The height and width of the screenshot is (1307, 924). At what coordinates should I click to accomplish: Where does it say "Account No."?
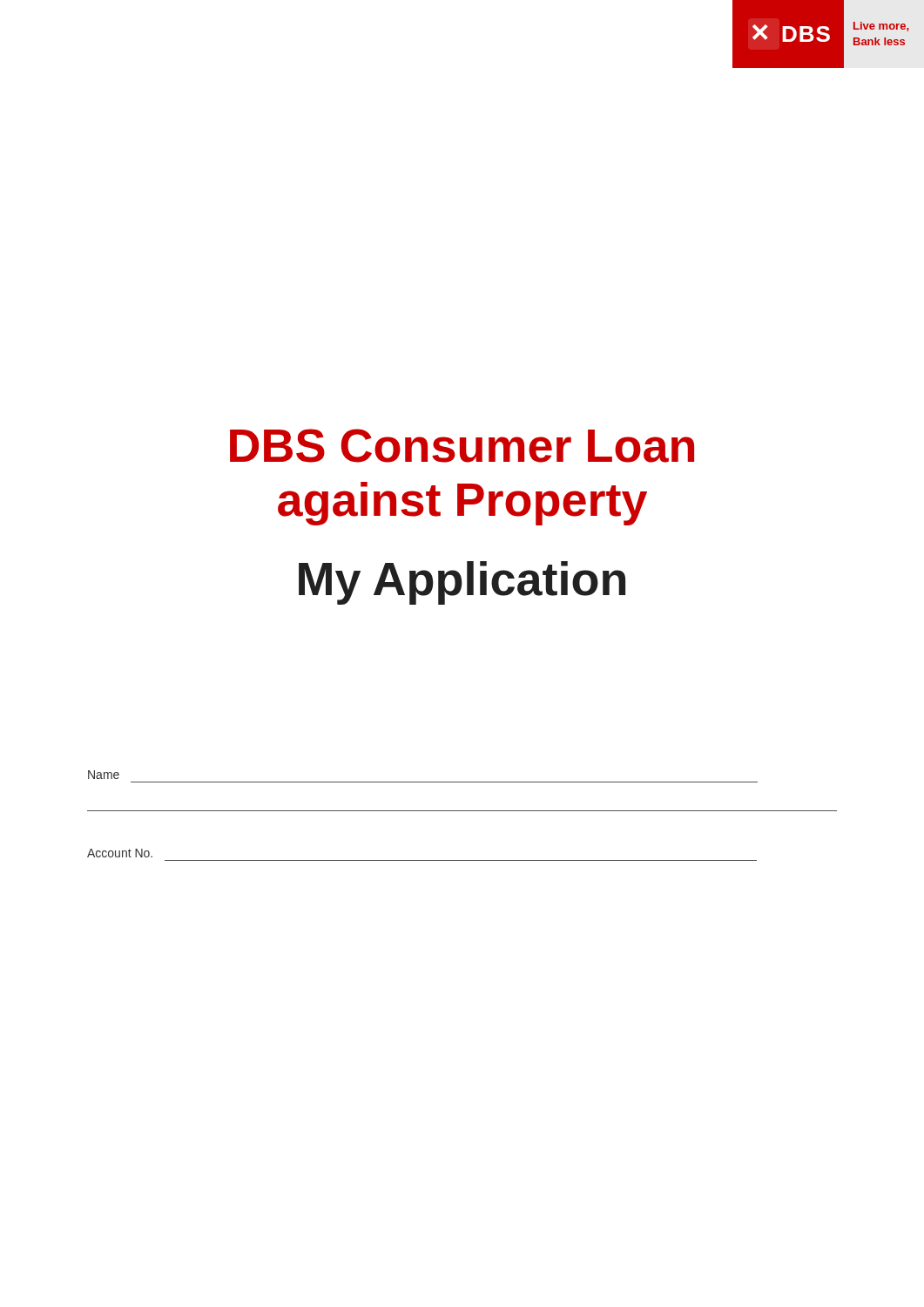click(x=422, y=853)
